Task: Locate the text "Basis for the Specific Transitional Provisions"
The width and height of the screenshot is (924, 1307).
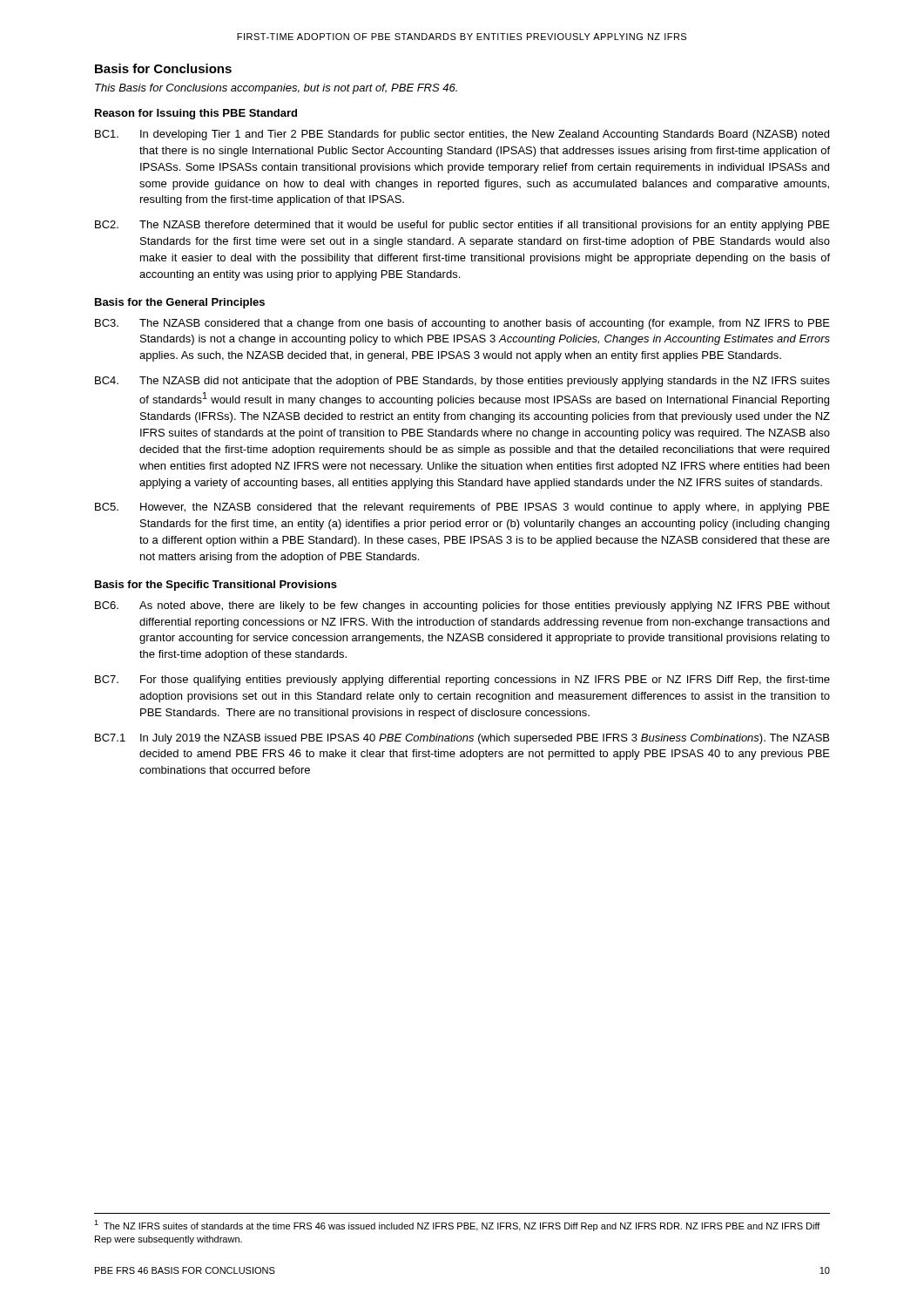Action: coord(215,584)
